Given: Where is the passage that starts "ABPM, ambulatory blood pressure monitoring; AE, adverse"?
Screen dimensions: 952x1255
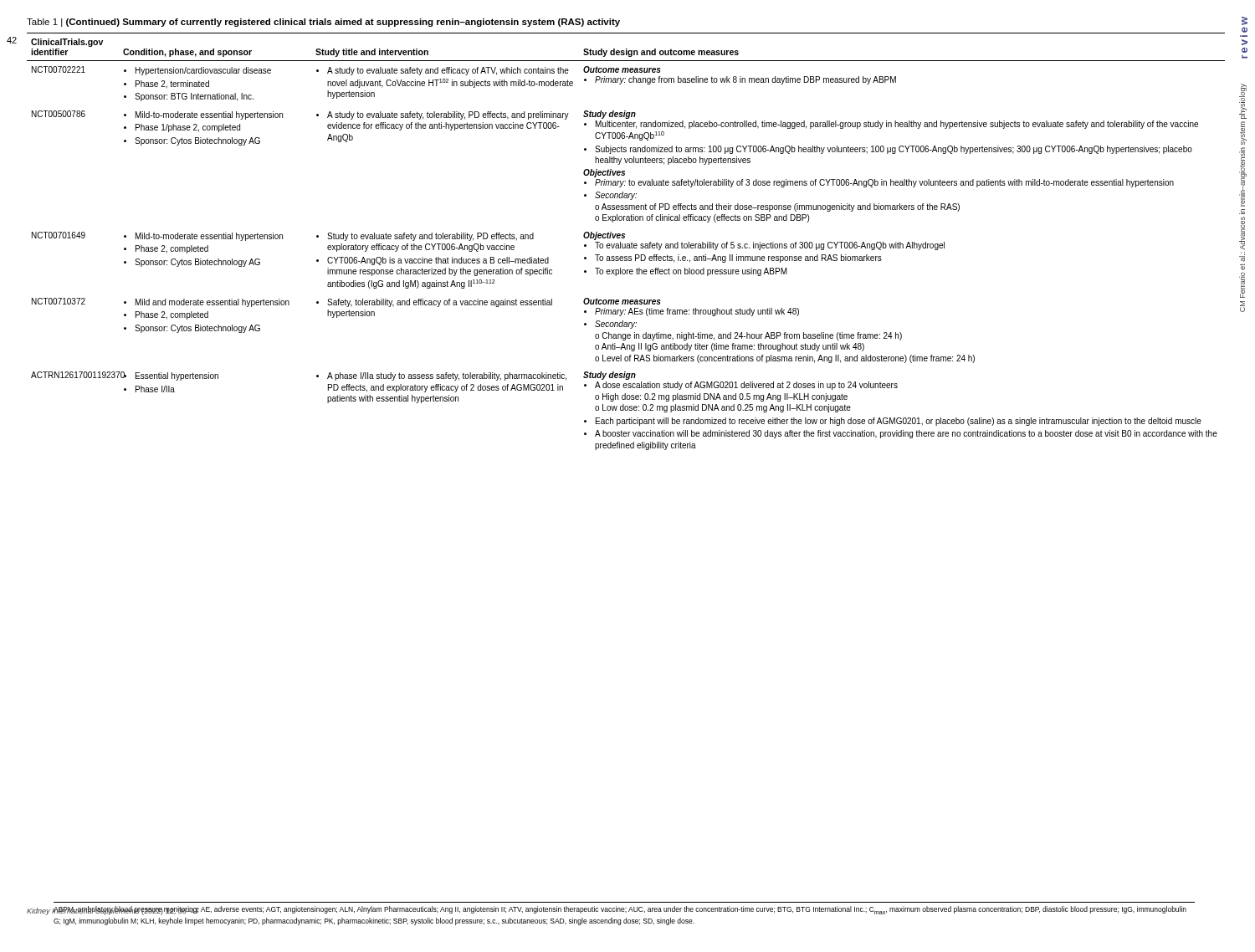Looking at the screenshot, I should click(x=620, y=915).
